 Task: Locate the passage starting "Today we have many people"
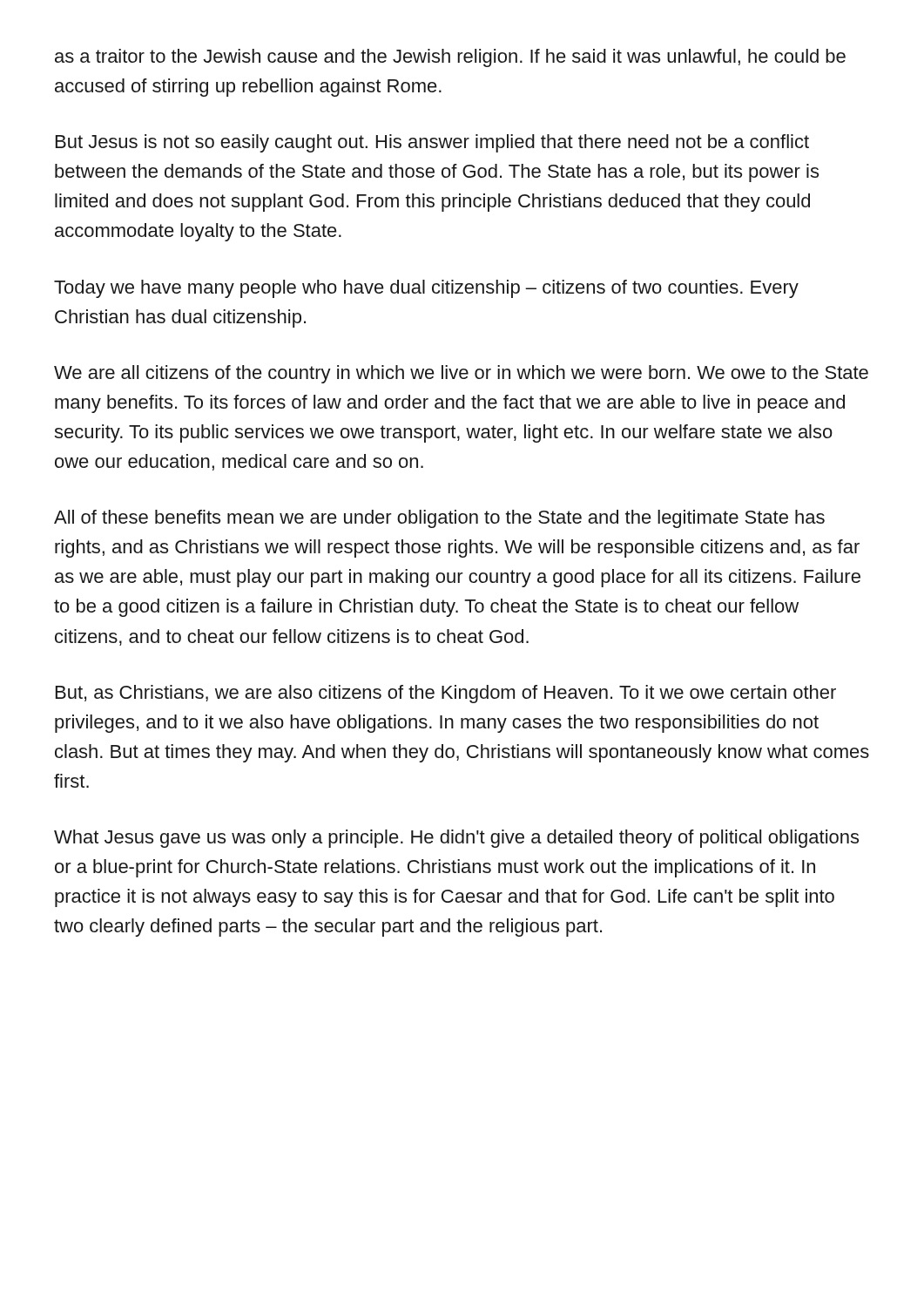pos(426,302)
